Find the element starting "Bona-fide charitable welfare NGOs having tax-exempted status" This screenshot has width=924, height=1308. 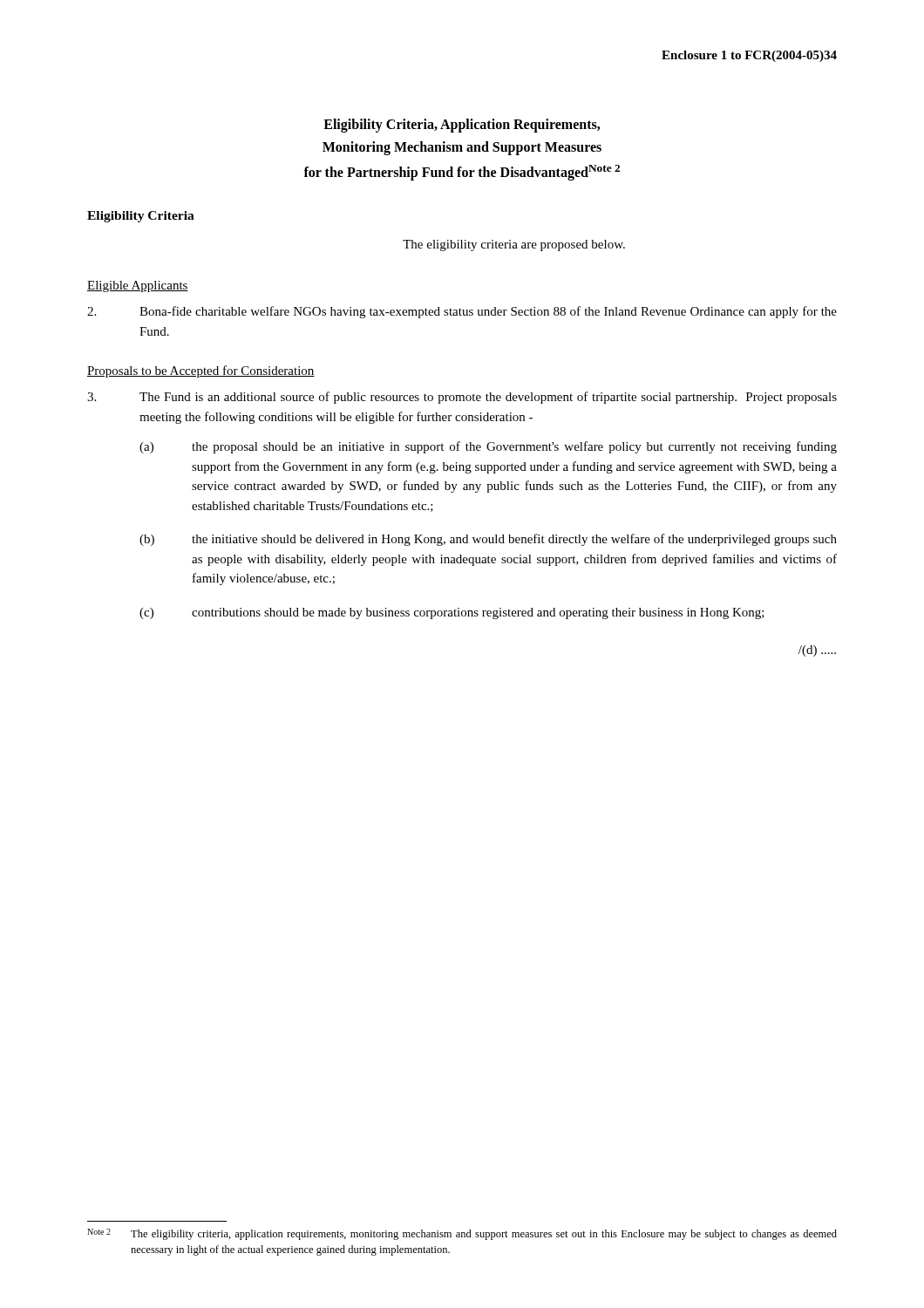pos(462,321)
